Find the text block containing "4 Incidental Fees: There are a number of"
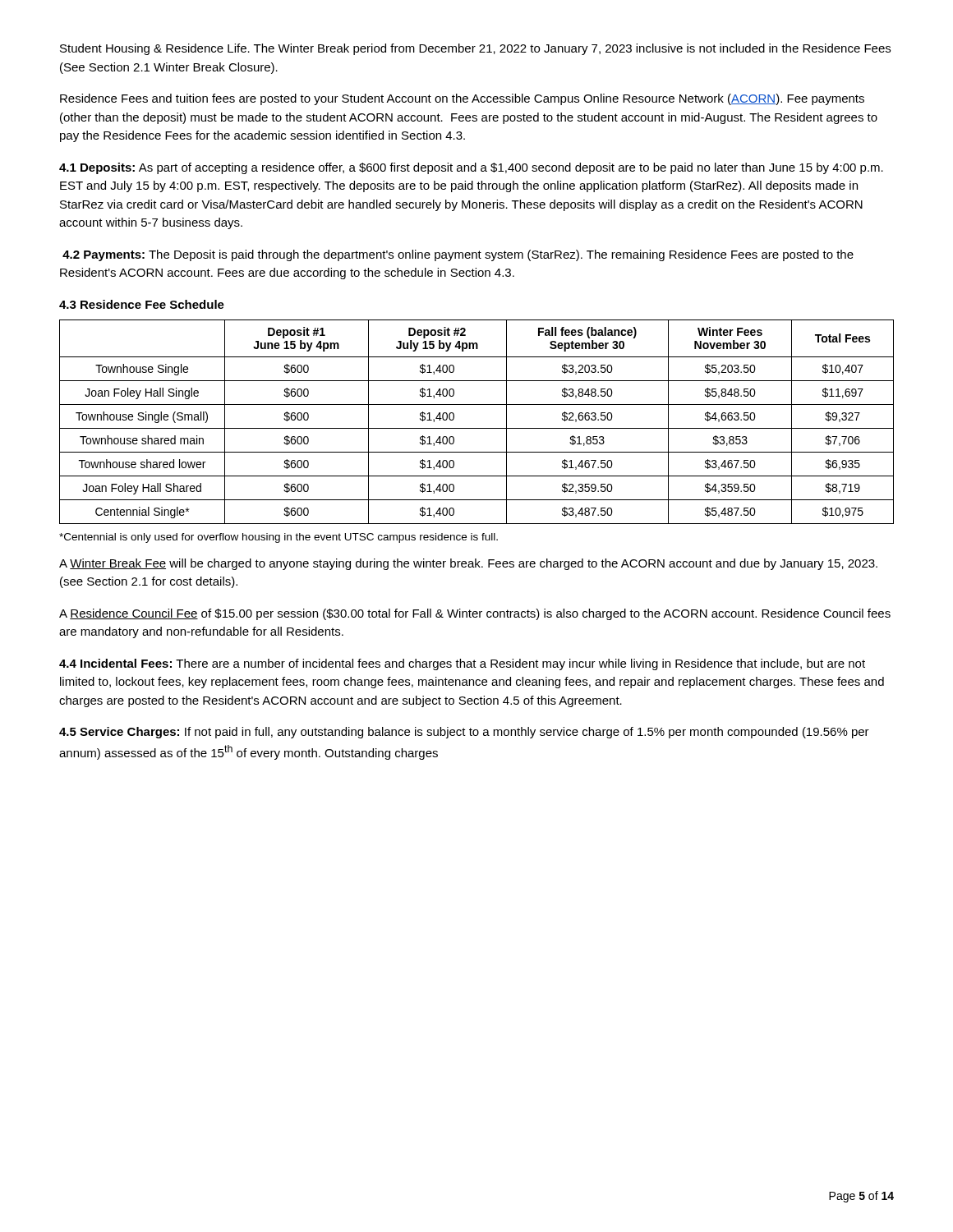This screenshot has height=1232, width=953. (x=476, y=682)
